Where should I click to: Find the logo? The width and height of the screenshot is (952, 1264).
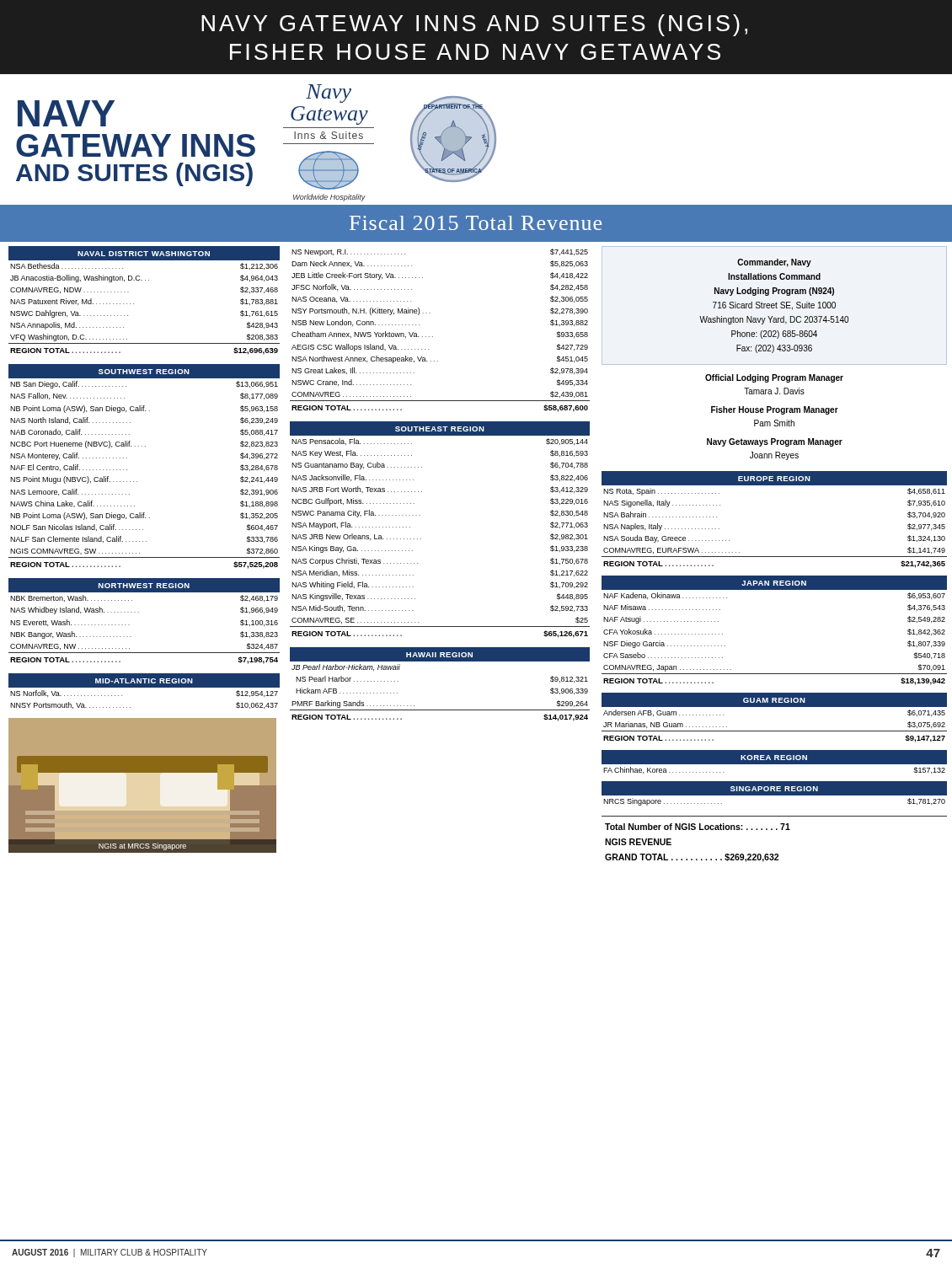(x=476, y=139)
